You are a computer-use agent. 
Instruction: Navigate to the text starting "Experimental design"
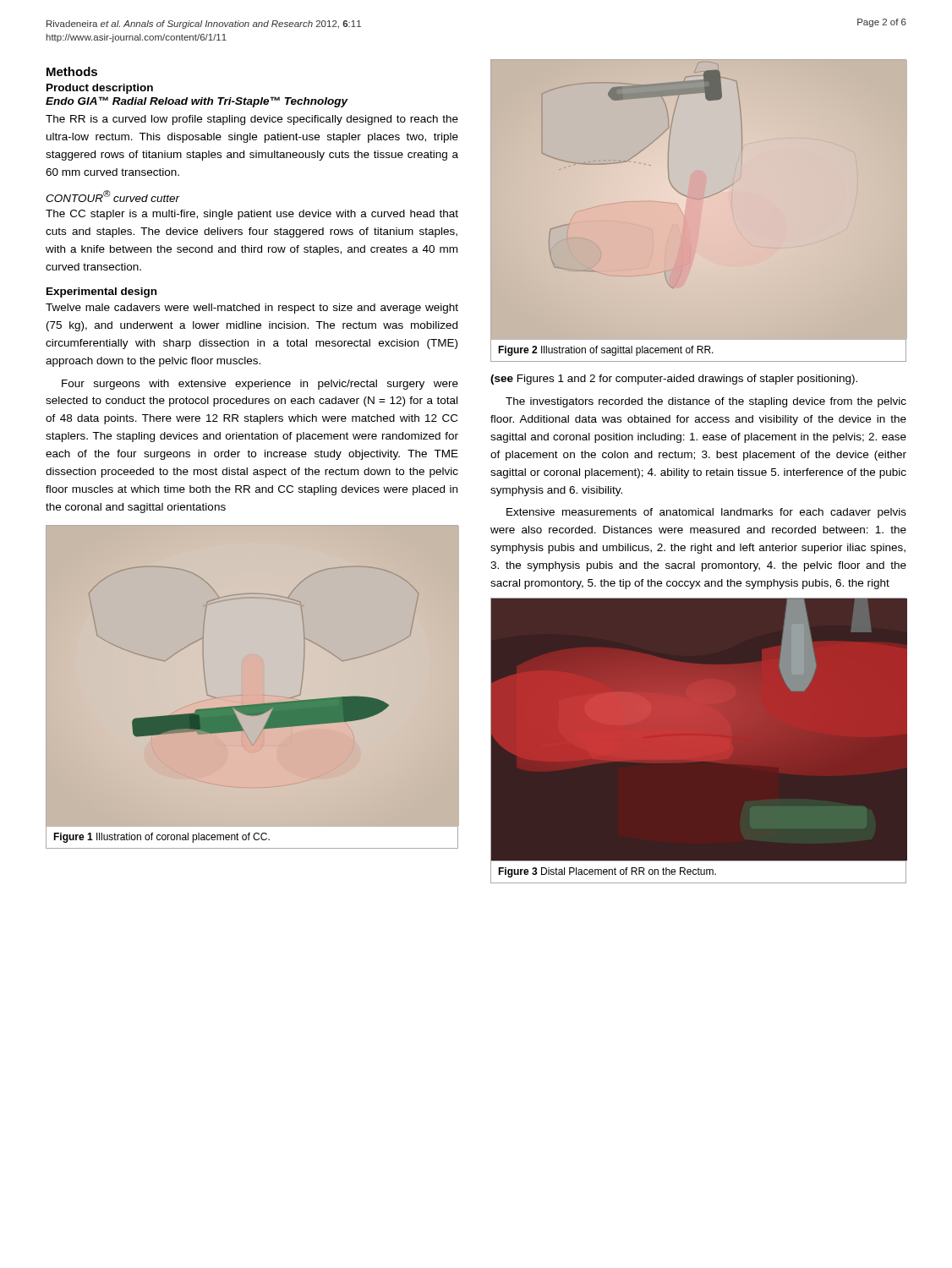click(x=101, y=291)
